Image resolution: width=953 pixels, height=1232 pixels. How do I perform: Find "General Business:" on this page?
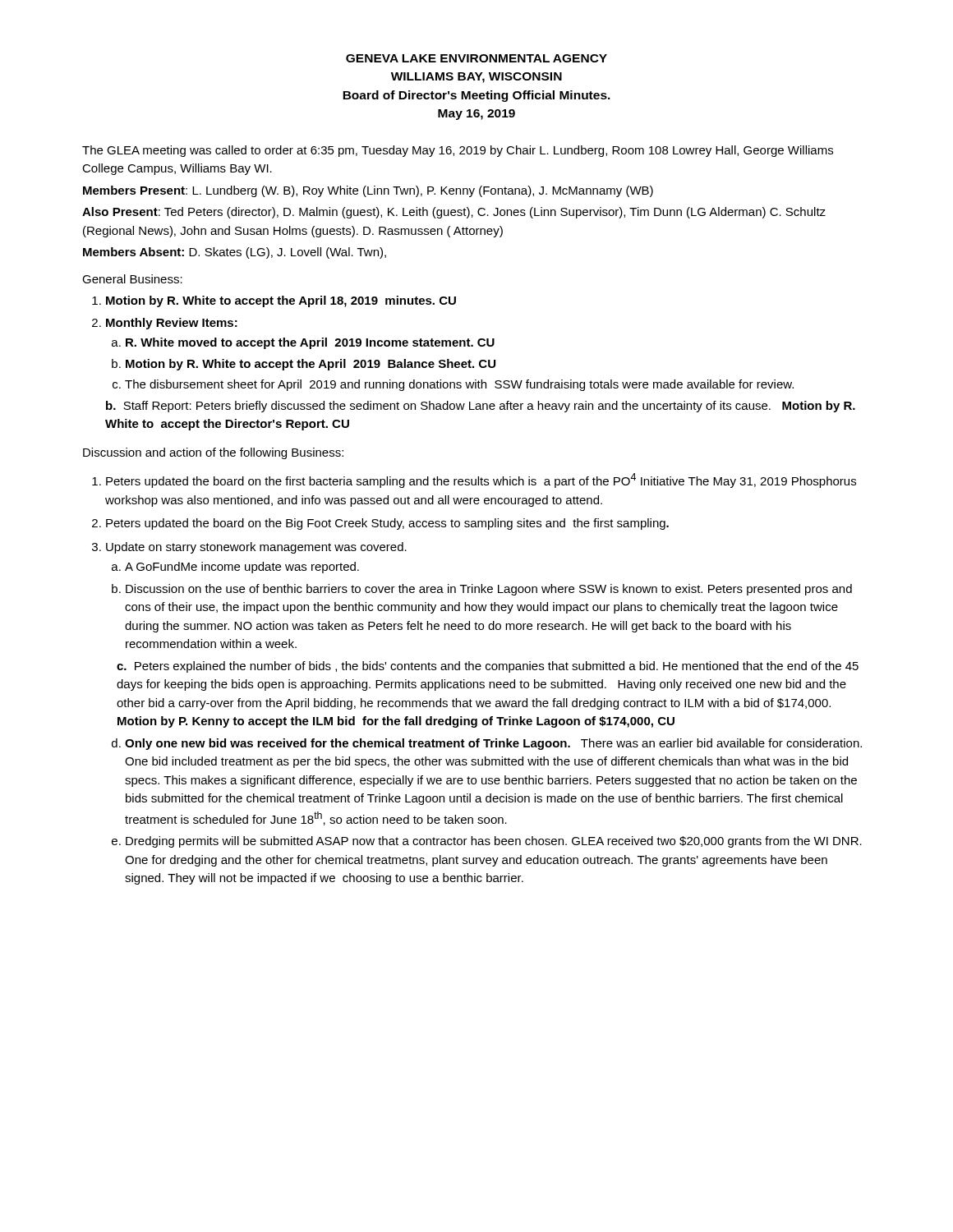[x=132, y=279]
